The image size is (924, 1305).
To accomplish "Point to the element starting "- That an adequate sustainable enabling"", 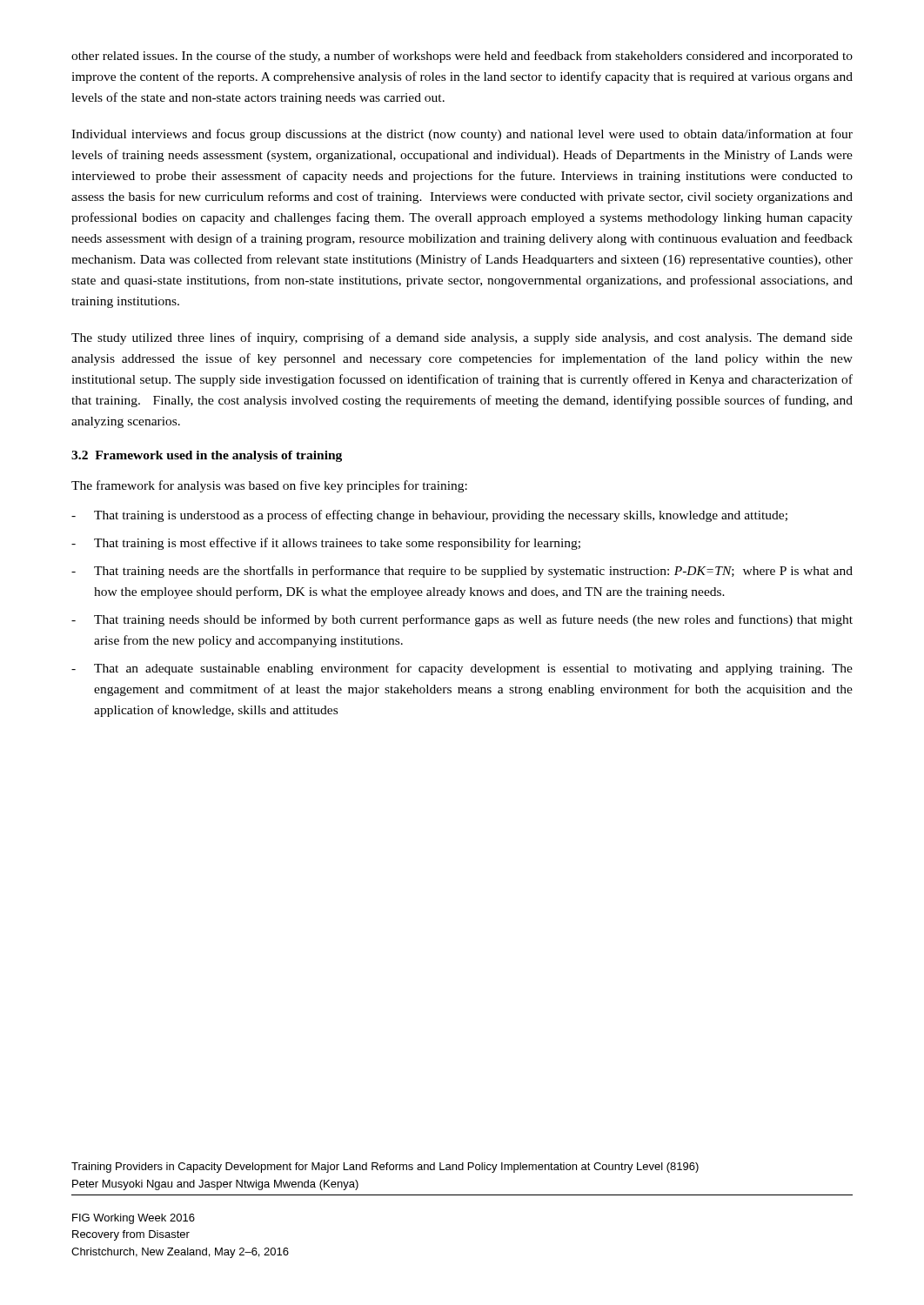I will 462,689.
